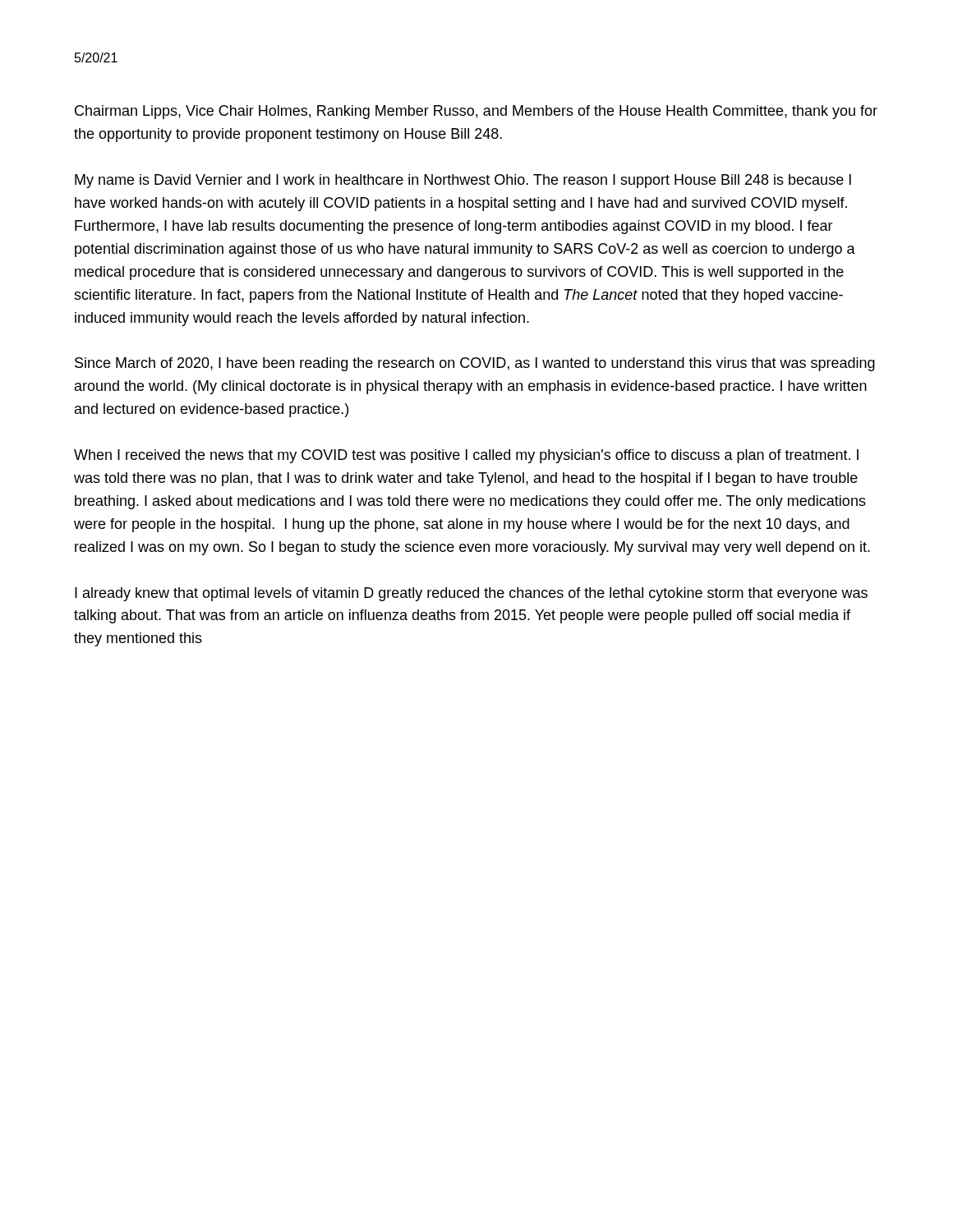Viewport: 953px width, 1232px height.
Task: Select the region starting "Chairman Lipps, Vice Chair Holmes,"
Action: 476,123
